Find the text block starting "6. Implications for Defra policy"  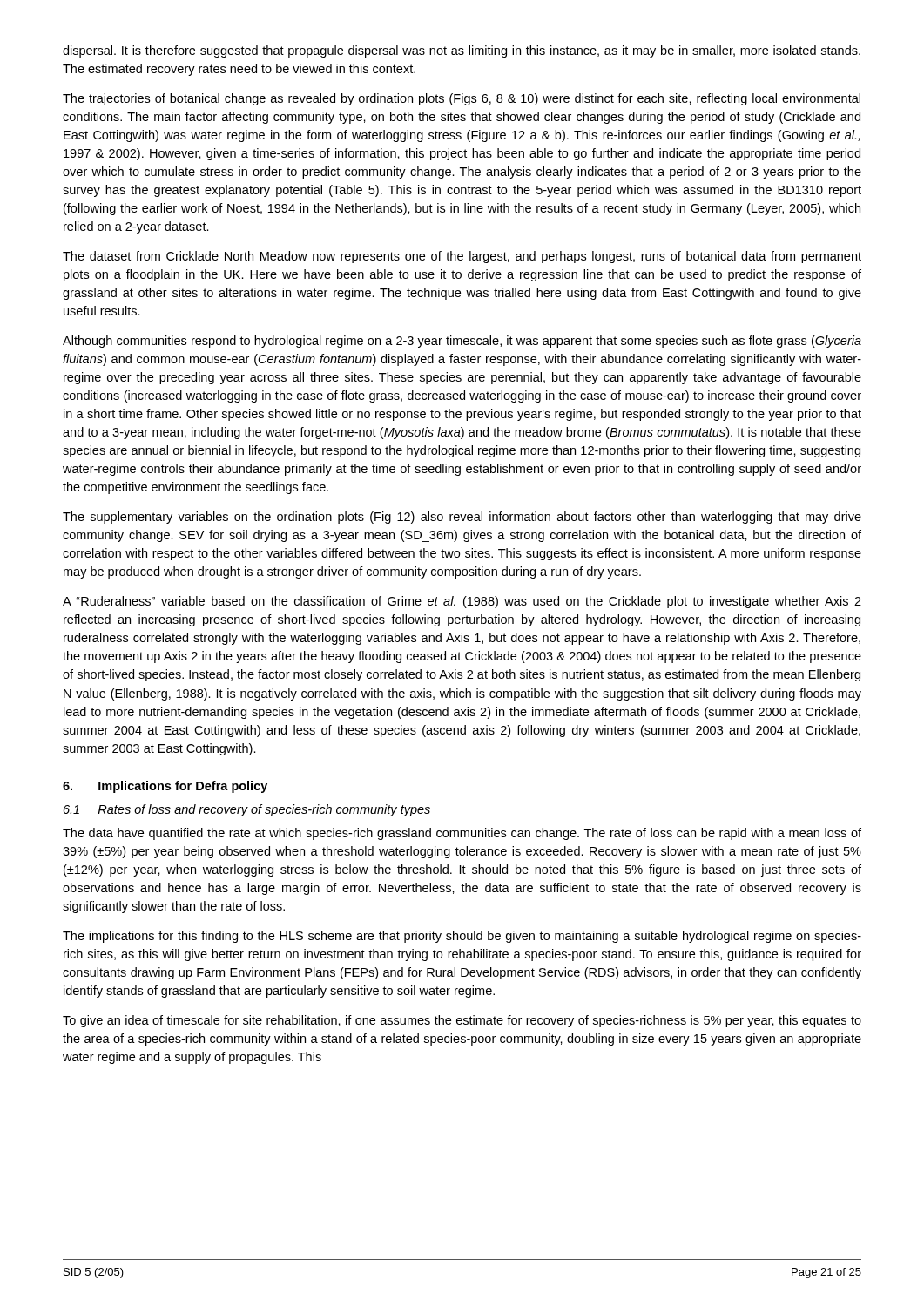165,786
